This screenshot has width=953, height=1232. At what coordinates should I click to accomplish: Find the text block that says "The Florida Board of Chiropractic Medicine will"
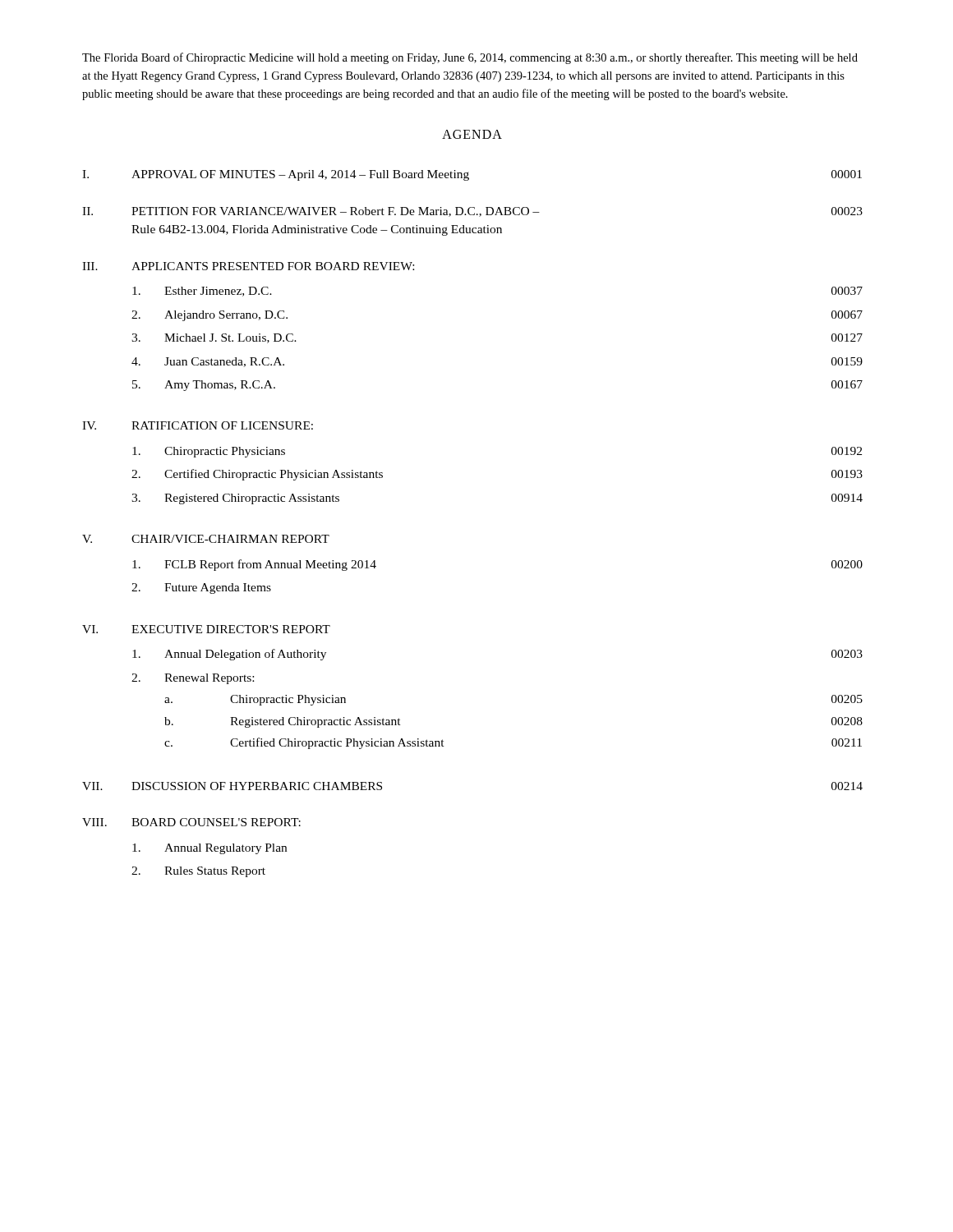click(x=470, y=75)
